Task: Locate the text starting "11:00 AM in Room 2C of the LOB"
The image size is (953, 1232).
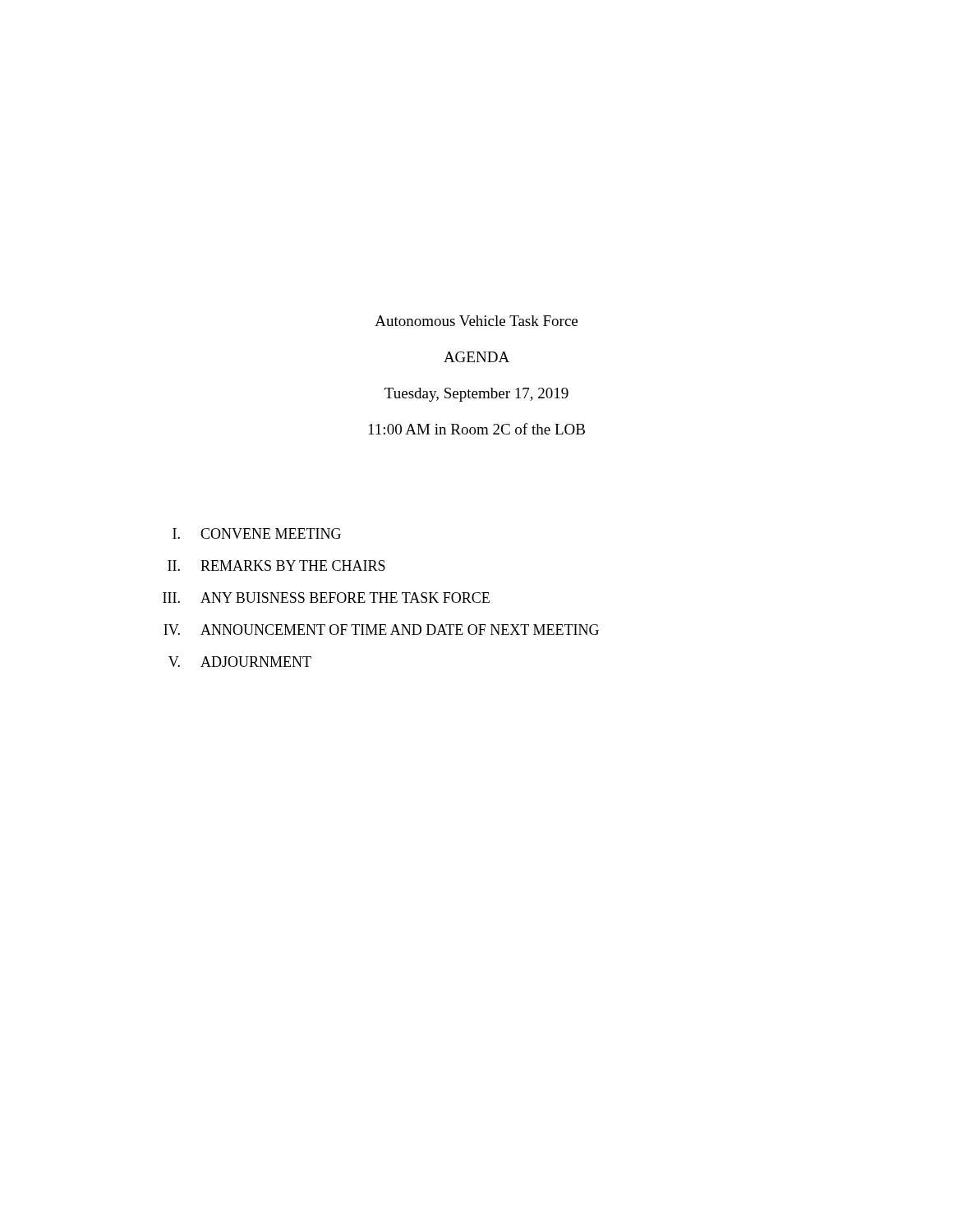Action: coord(476,429)
